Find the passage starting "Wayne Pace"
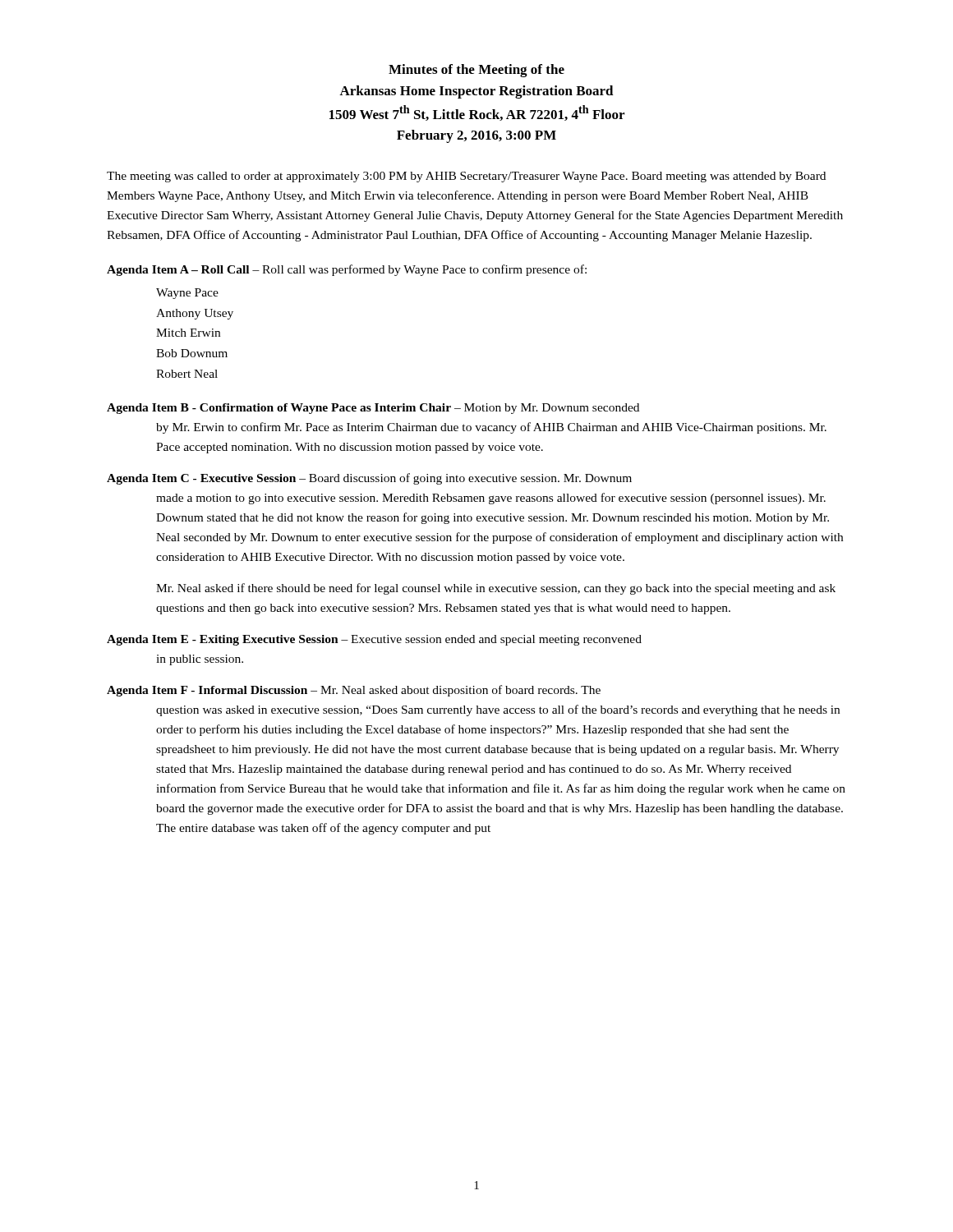This screenshot has width=953, height=1232. [x=187, y=292]
